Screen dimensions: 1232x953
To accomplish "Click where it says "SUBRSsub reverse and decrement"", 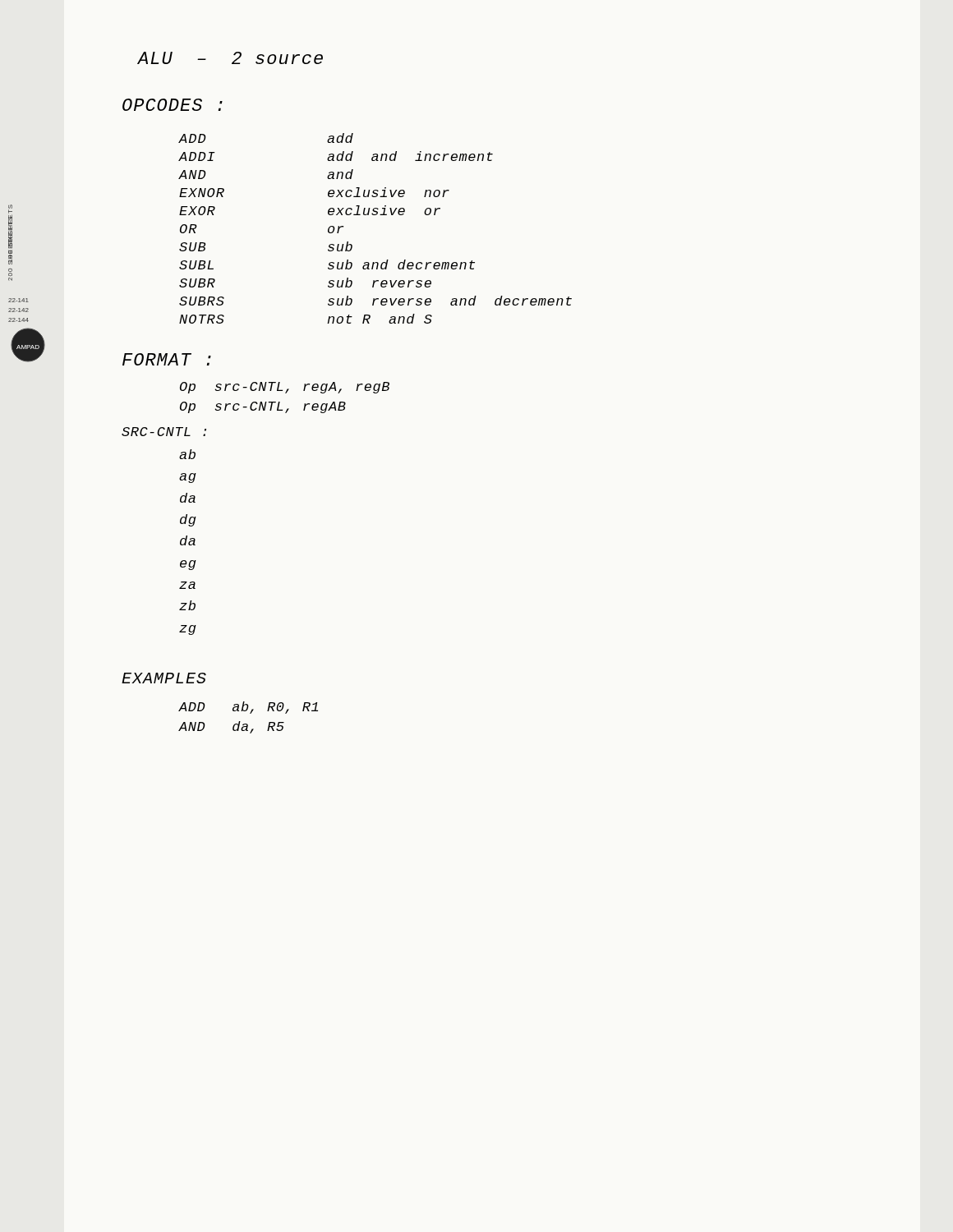I will click(x=376, y=302).
